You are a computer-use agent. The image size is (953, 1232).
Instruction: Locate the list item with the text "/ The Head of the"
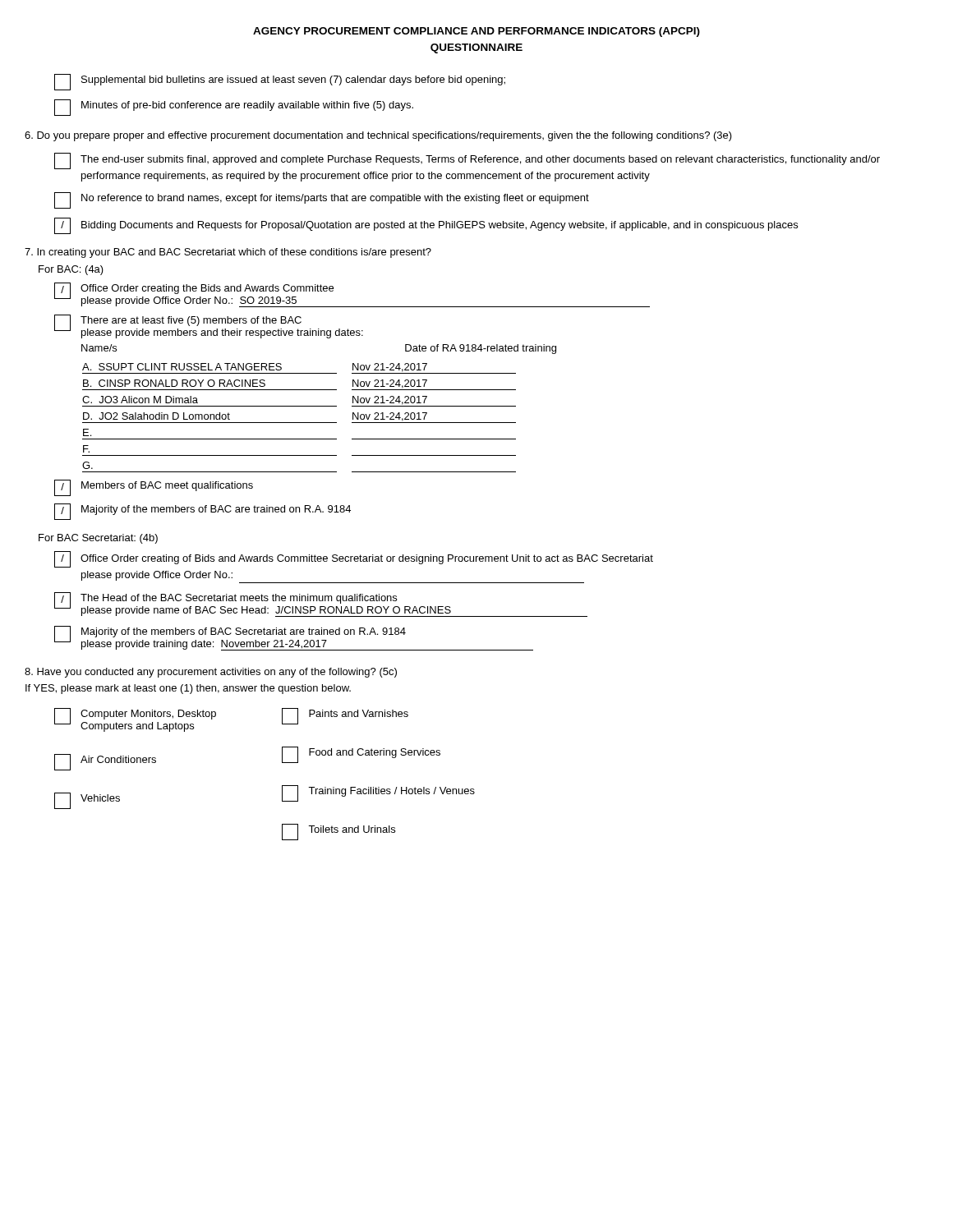click(x=321, y=604)
